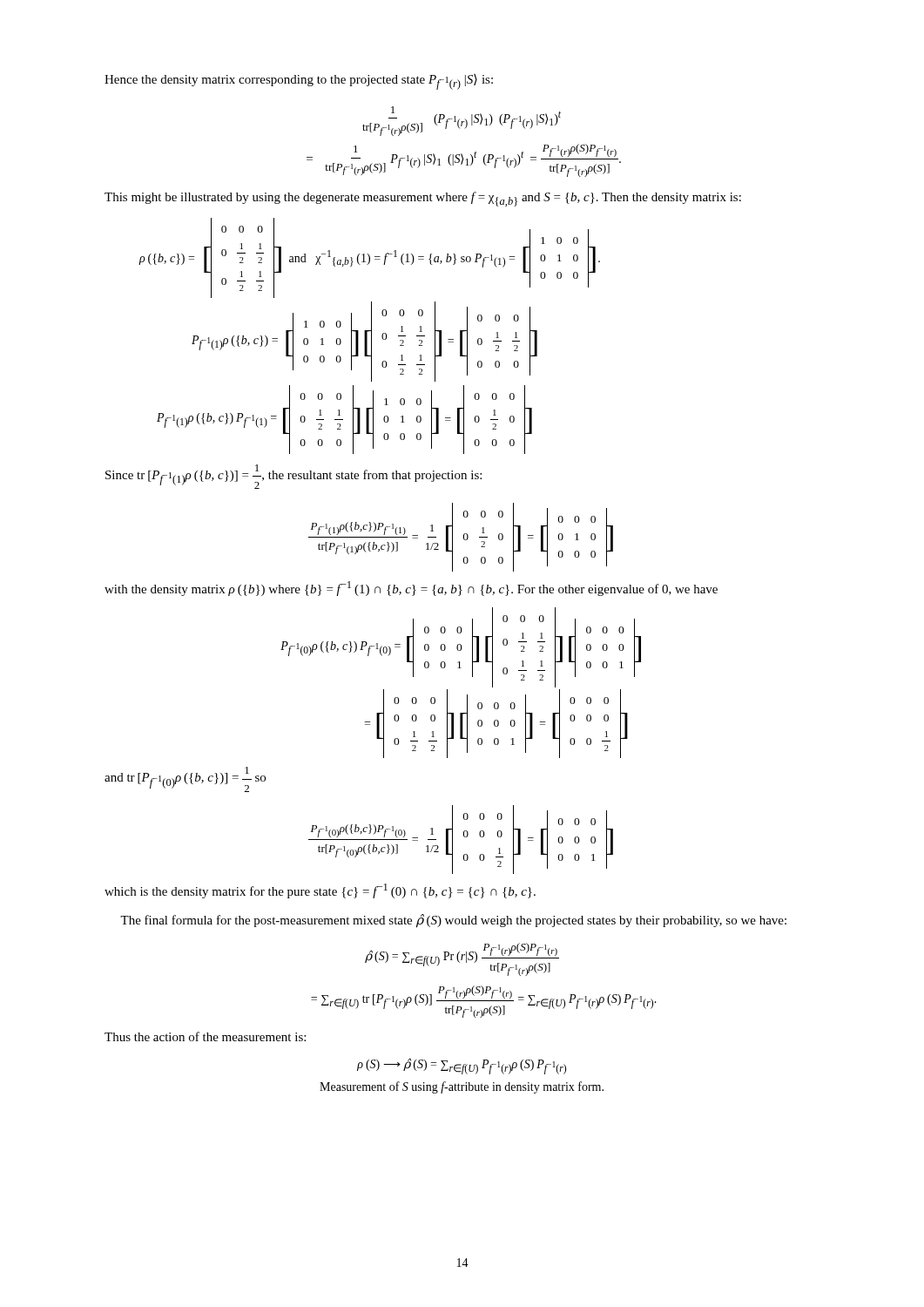Click on the text block with the text "This might be"

point(423,198)
